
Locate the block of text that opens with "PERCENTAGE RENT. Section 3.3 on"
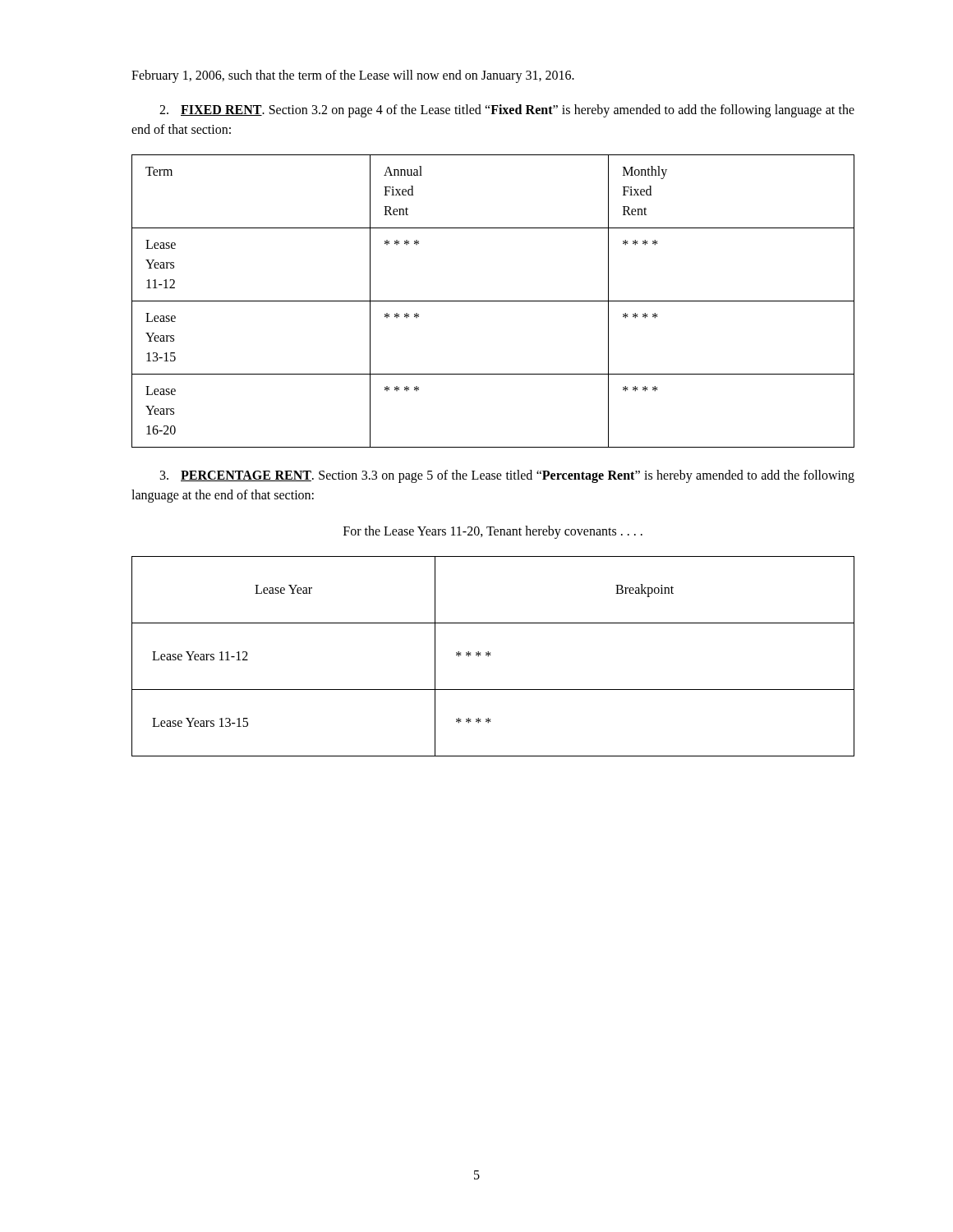pyautogui.click(x=493, y=484)
